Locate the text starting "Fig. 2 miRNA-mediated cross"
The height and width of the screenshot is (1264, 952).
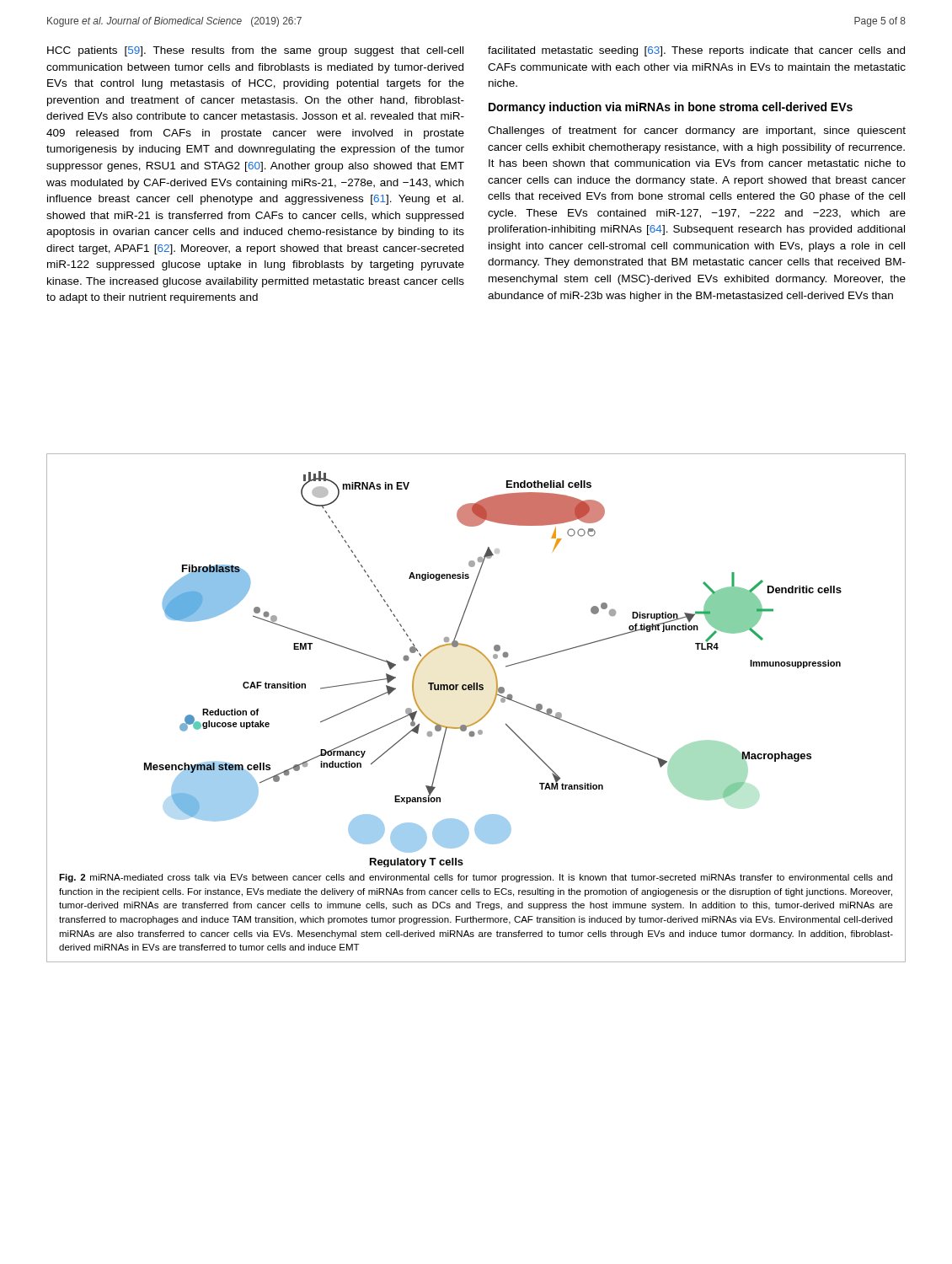(x=476, y=912)
